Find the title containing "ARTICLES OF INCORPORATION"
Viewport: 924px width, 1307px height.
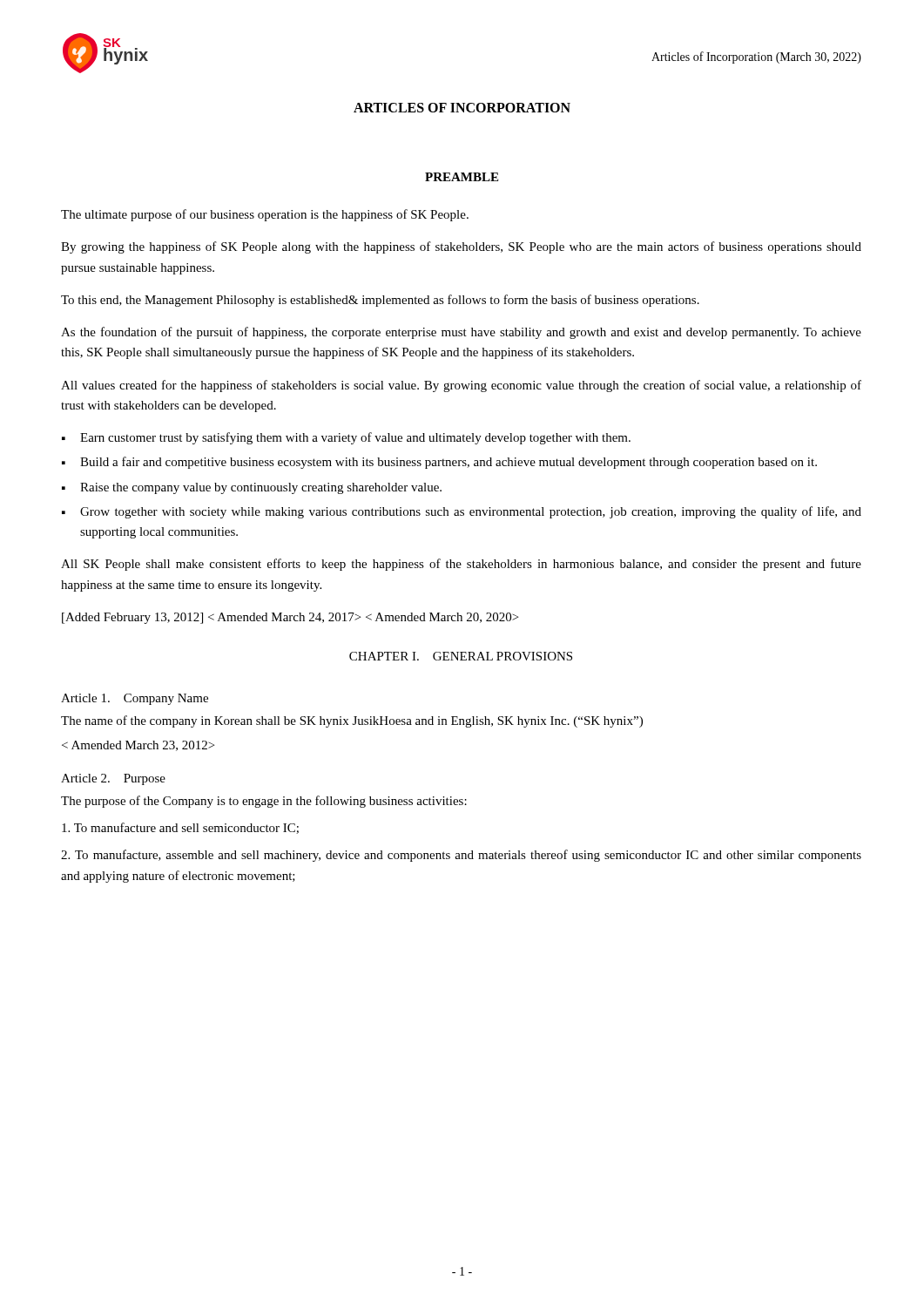pos(462,108)
